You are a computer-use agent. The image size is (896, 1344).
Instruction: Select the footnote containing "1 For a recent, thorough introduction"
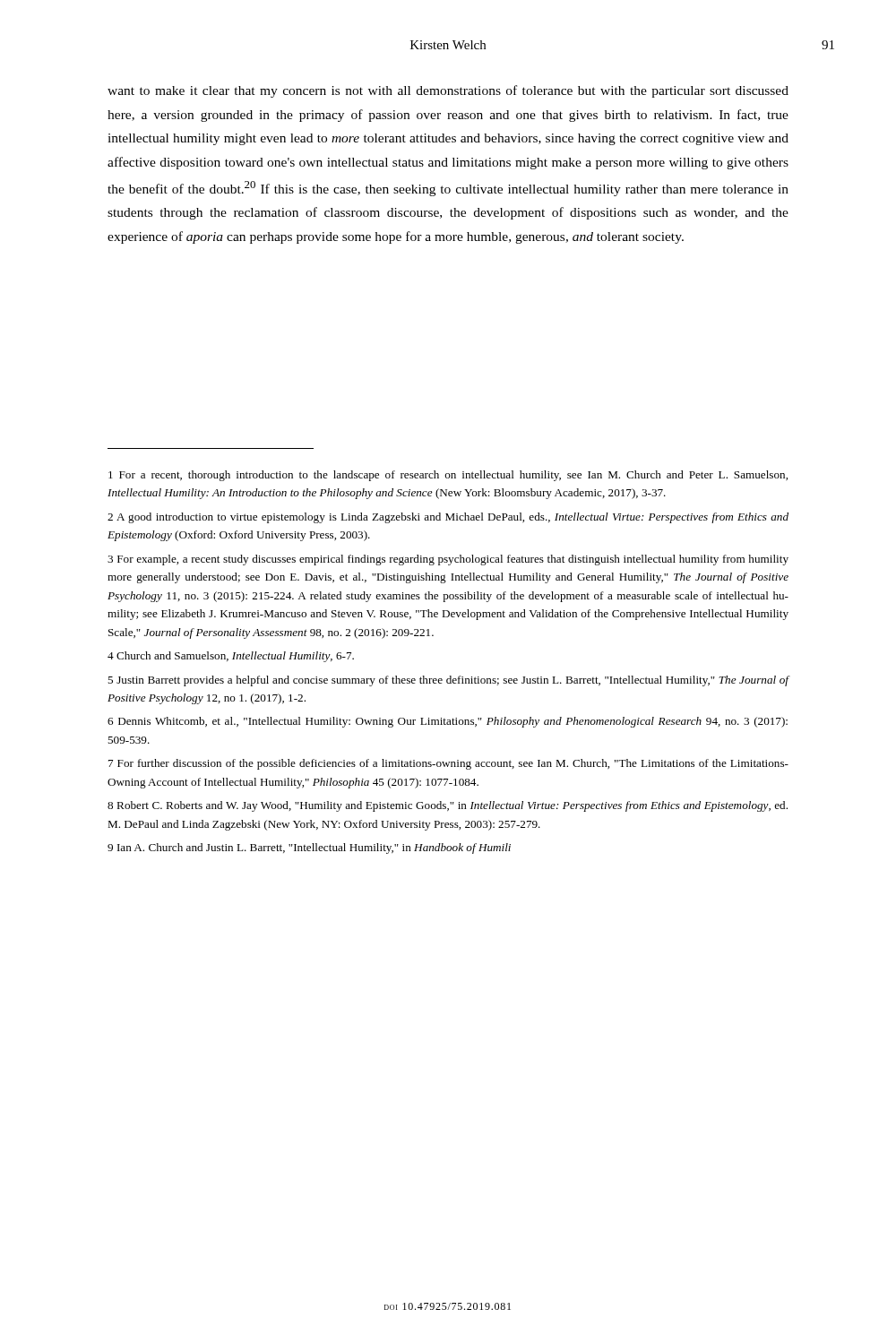(x=448, y=476)
